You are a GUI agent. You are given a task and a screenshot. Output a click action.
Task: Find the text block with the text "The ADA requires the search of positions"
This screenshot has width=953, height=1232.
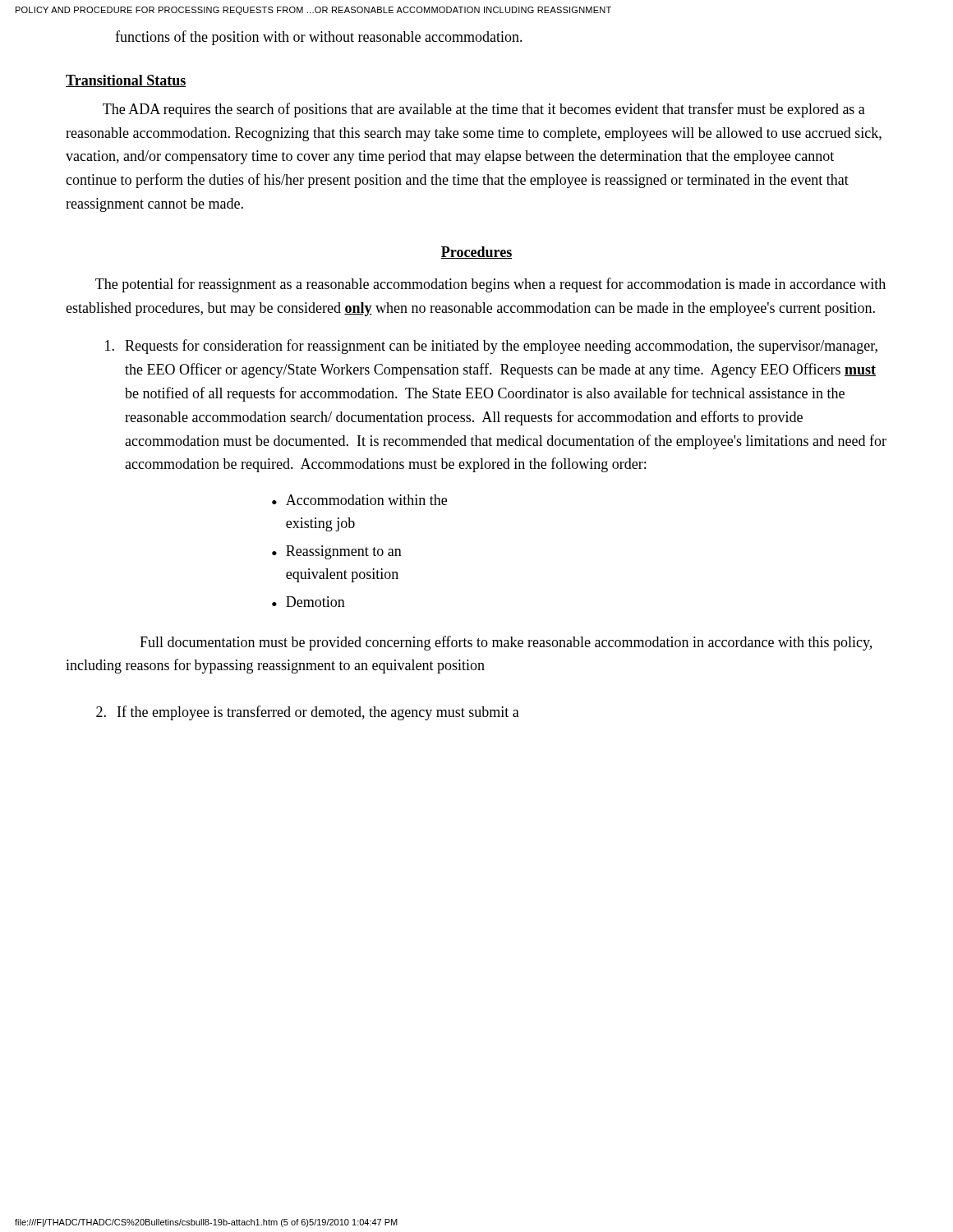(474, 156)
